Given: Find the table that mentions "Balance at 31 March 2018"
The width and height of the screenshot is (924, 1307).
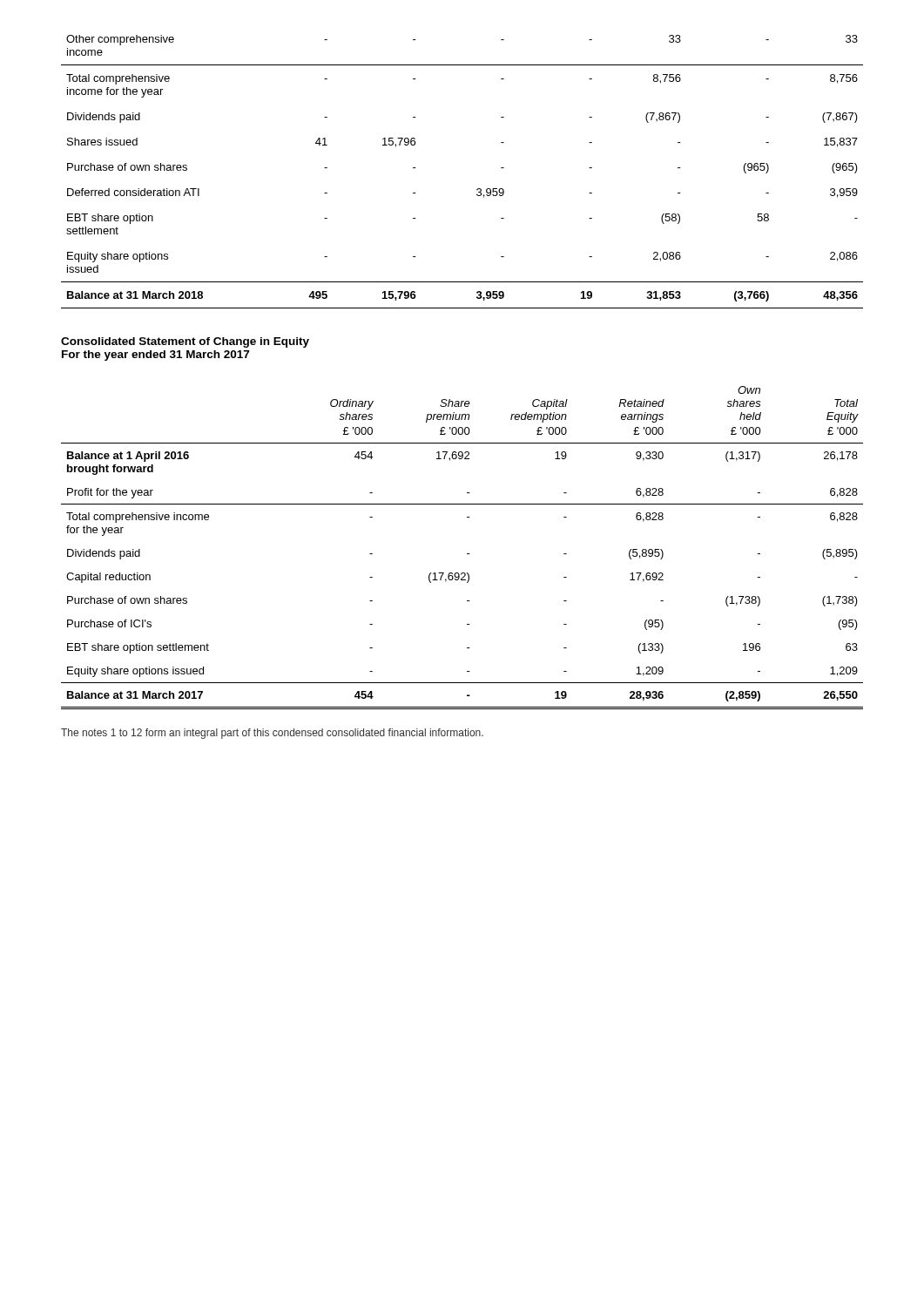Looking at the screenshot, I should pyautogui.click(x=462, y=167).
